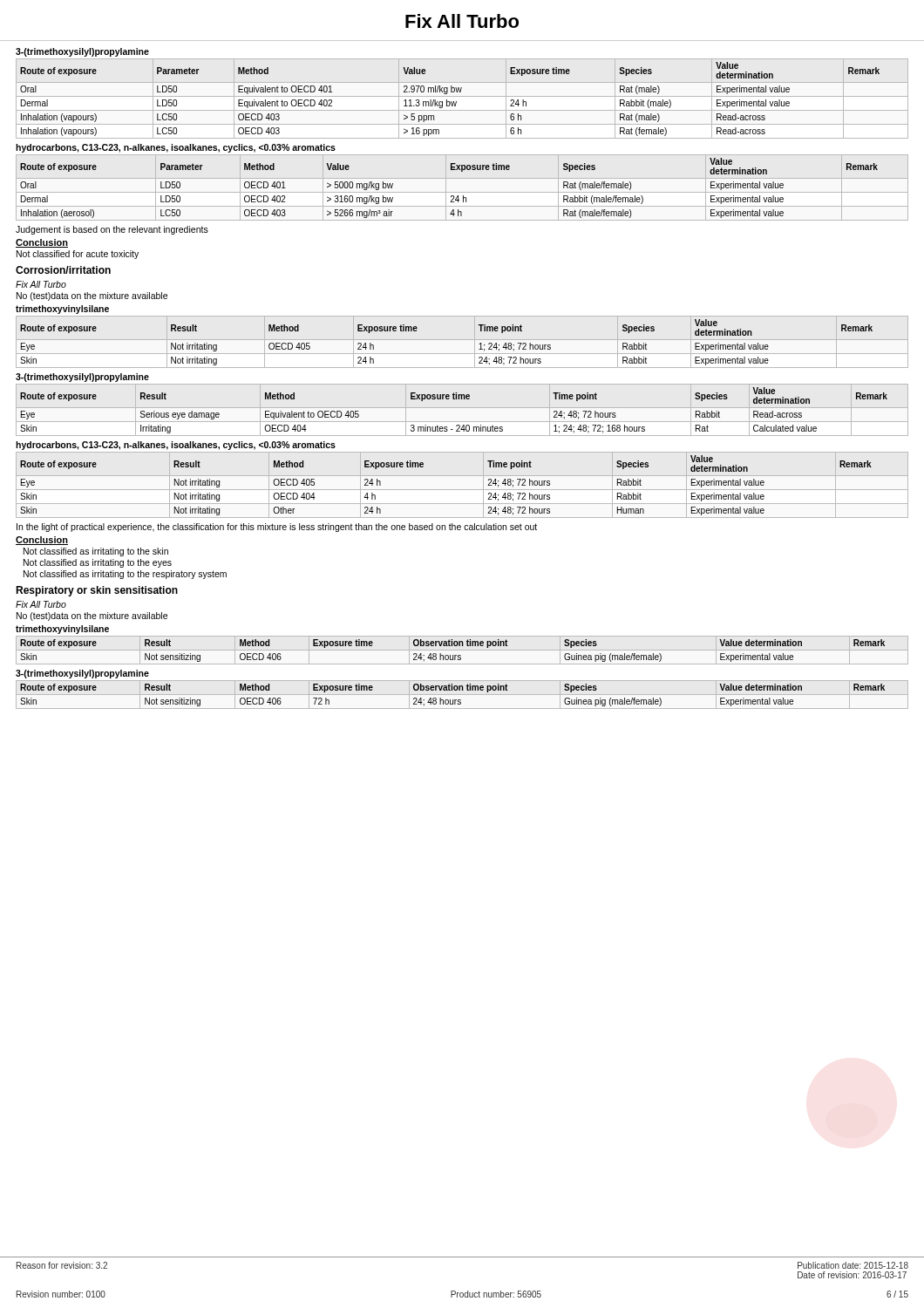Select the element starting "Judgement is based on"
This screenshot has height=1308, width=924.
[x=112, y=229]
